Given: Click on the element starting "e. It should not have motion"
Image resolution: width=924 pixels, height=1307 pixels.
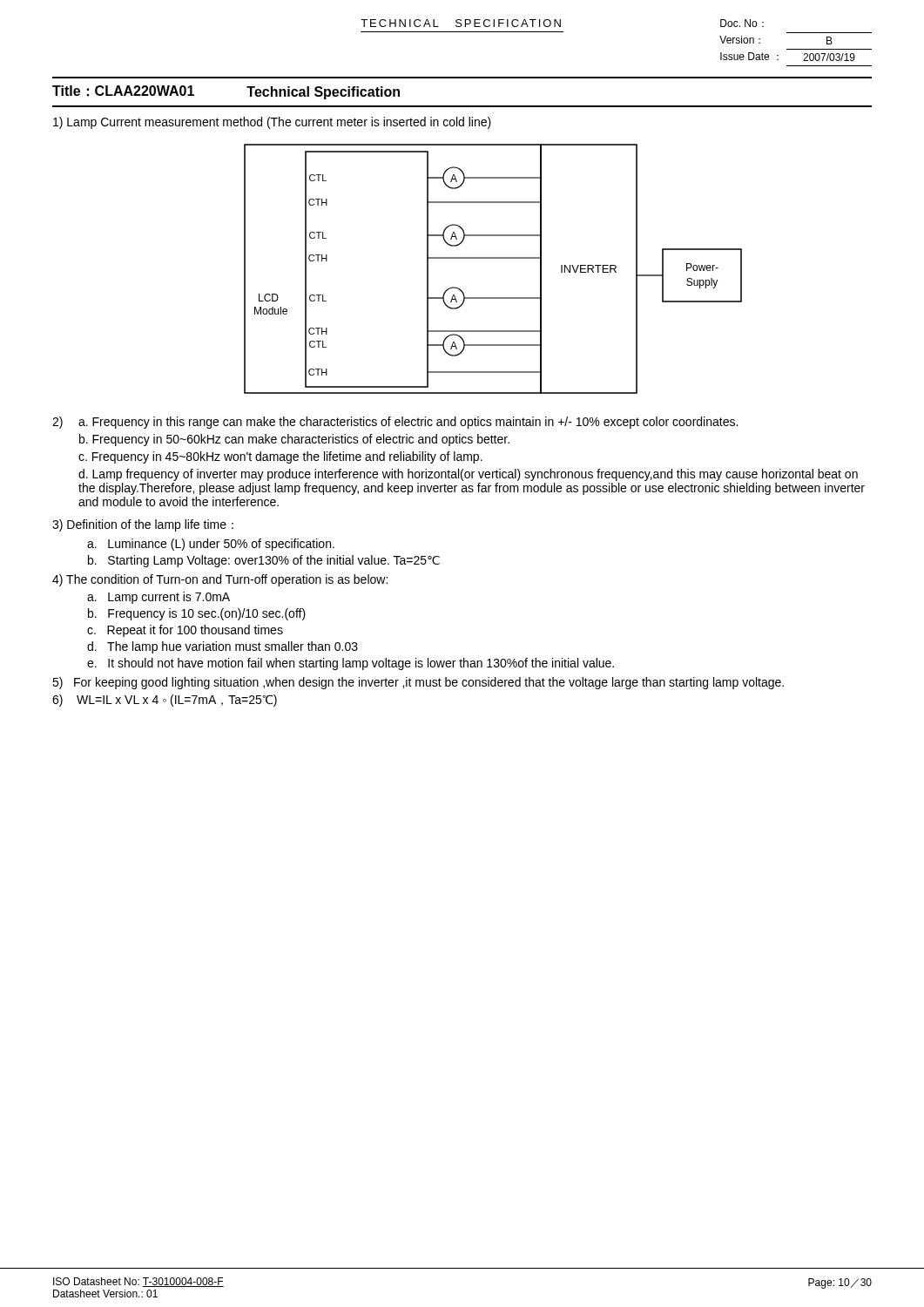Looking at the screenshot, I should (x=351, y=663).
